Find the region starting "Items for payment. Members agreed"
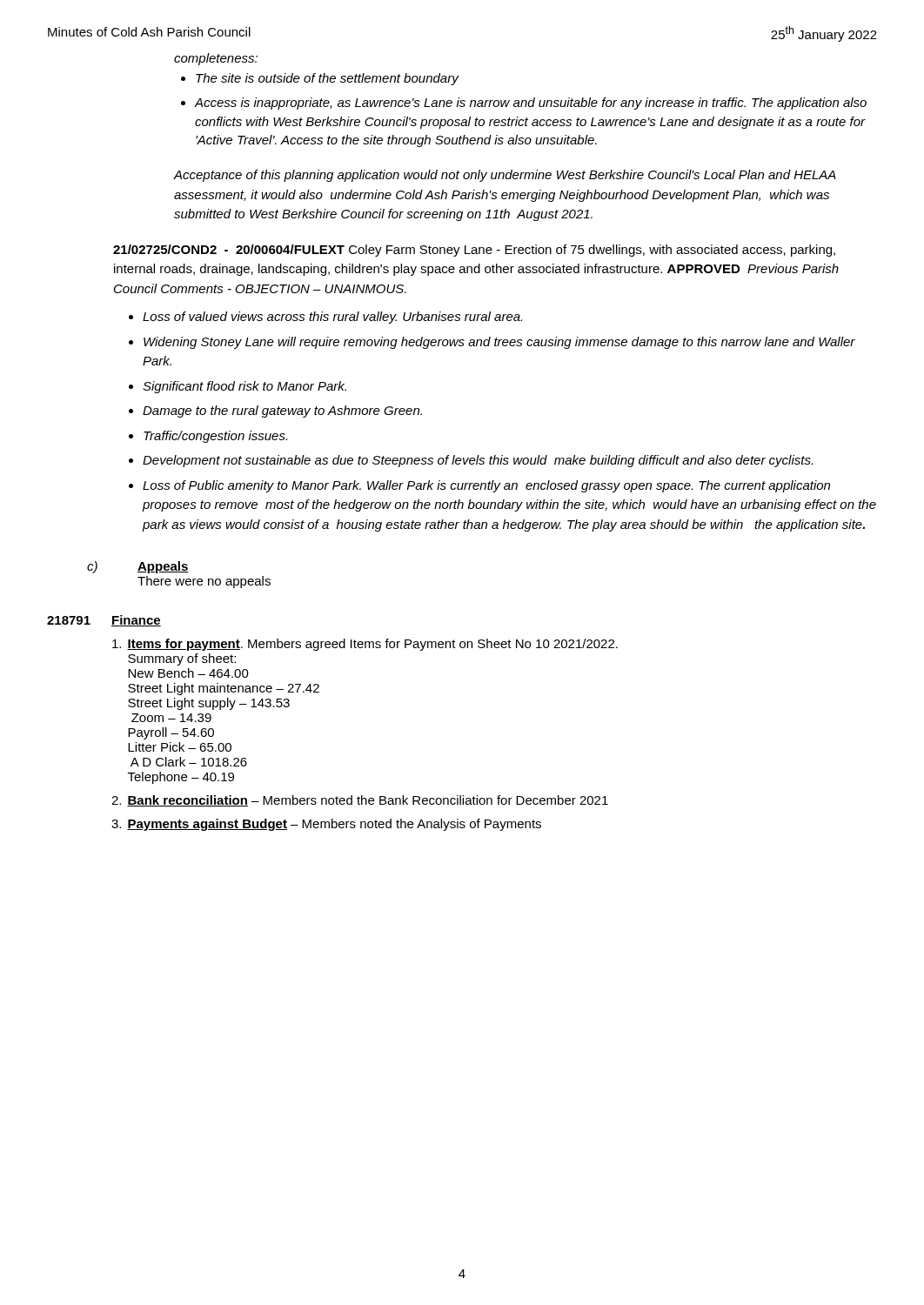Viewport: 924px width, 1305px height. pyautogui.click(x=372, y=645)
